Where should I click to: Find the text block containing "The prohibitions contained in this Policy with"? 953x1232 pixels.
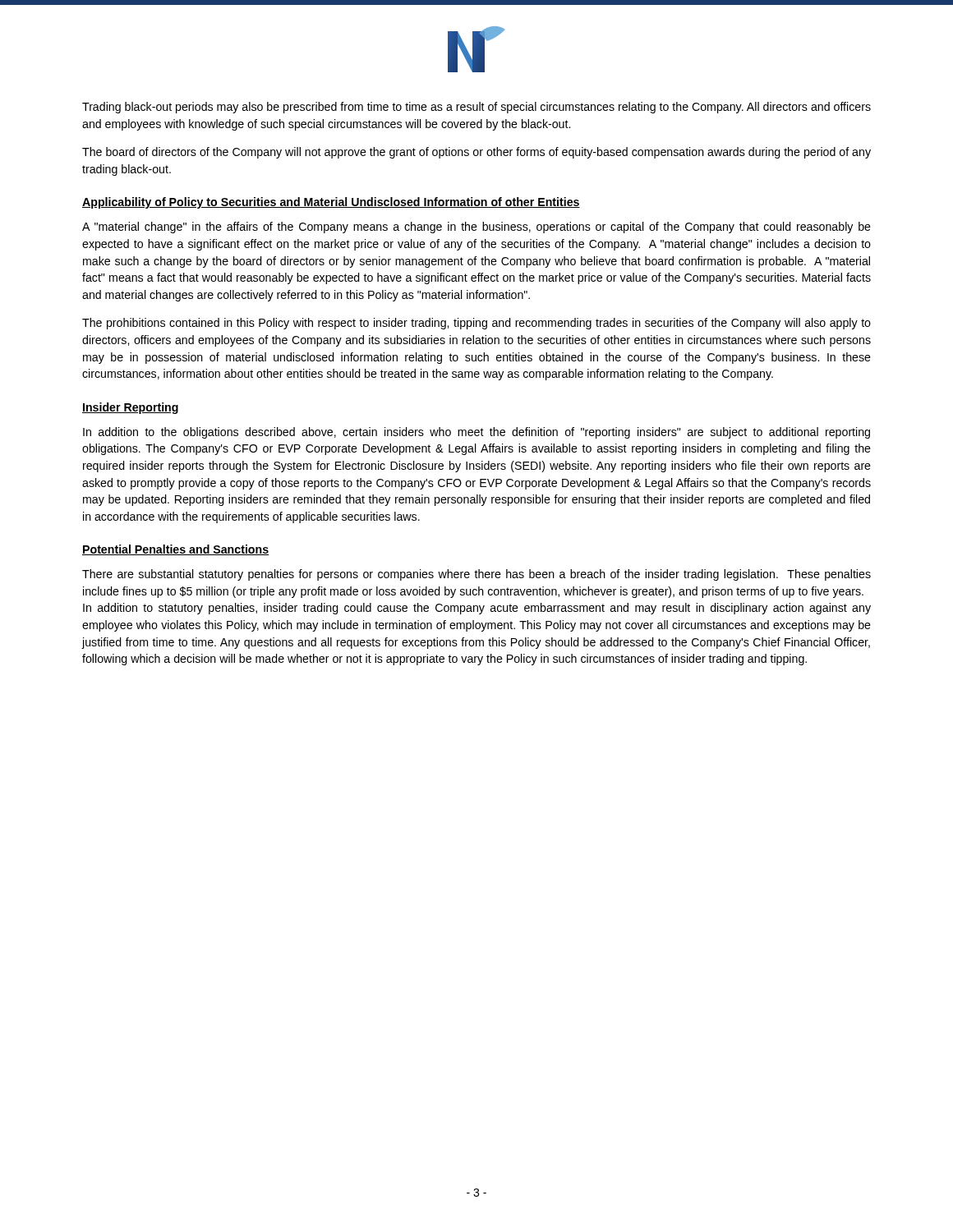click(x=476, y=348)
